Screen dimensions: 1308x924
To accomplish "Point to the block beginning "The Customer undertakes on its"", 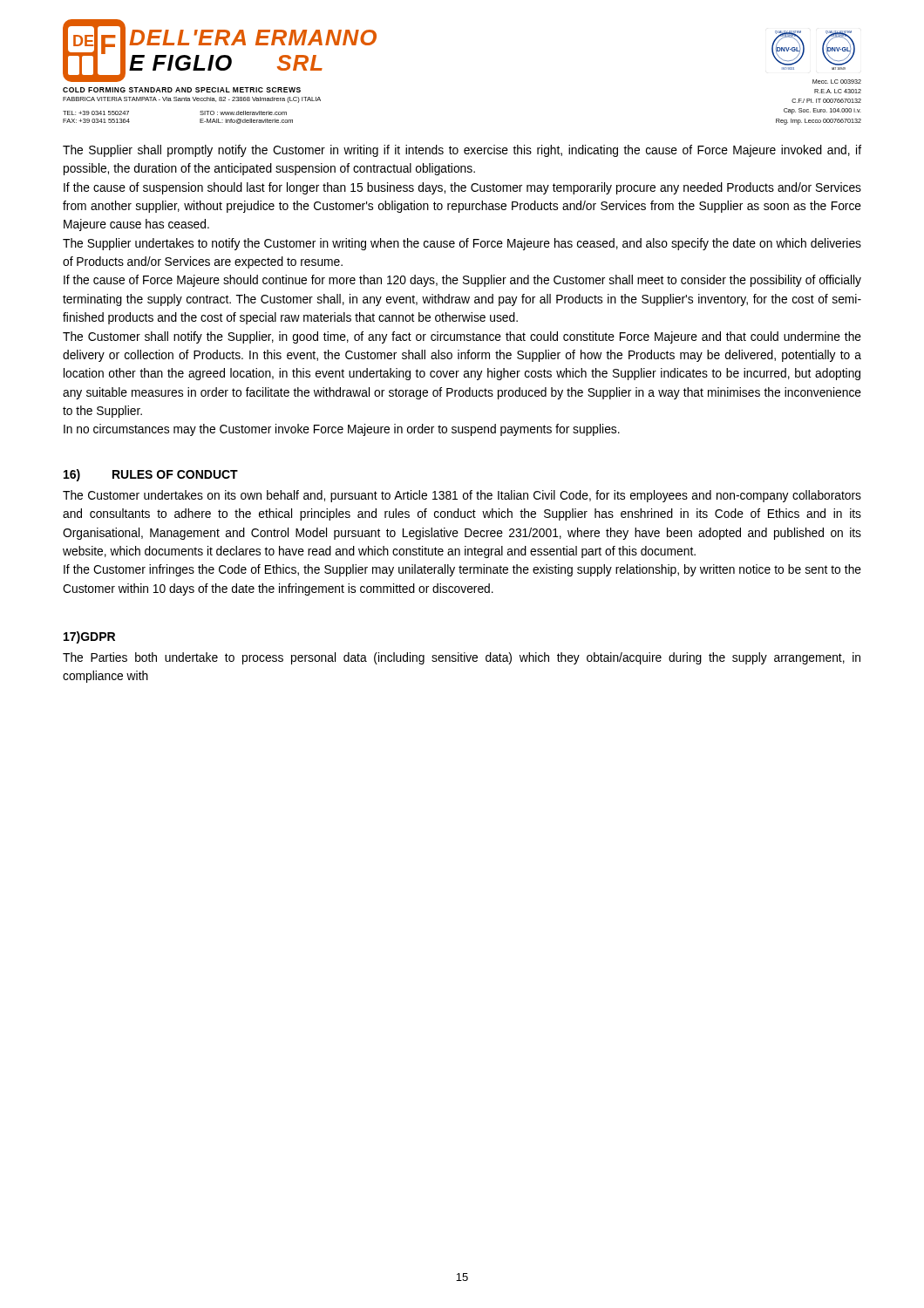I will coord(462,542).
